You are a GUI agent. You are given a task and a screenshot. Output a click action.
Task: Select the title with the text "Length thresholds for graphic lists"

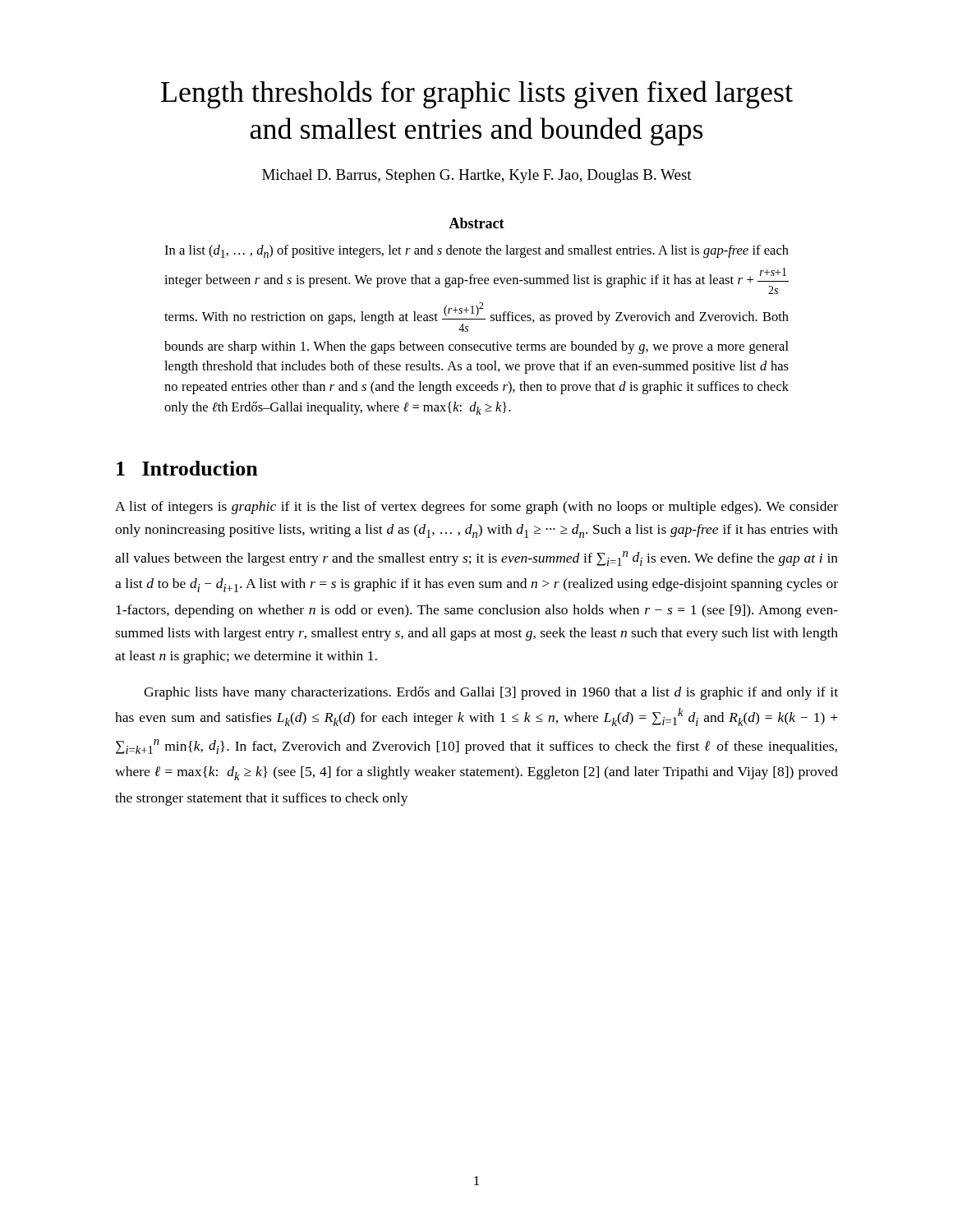click(476, 129)
